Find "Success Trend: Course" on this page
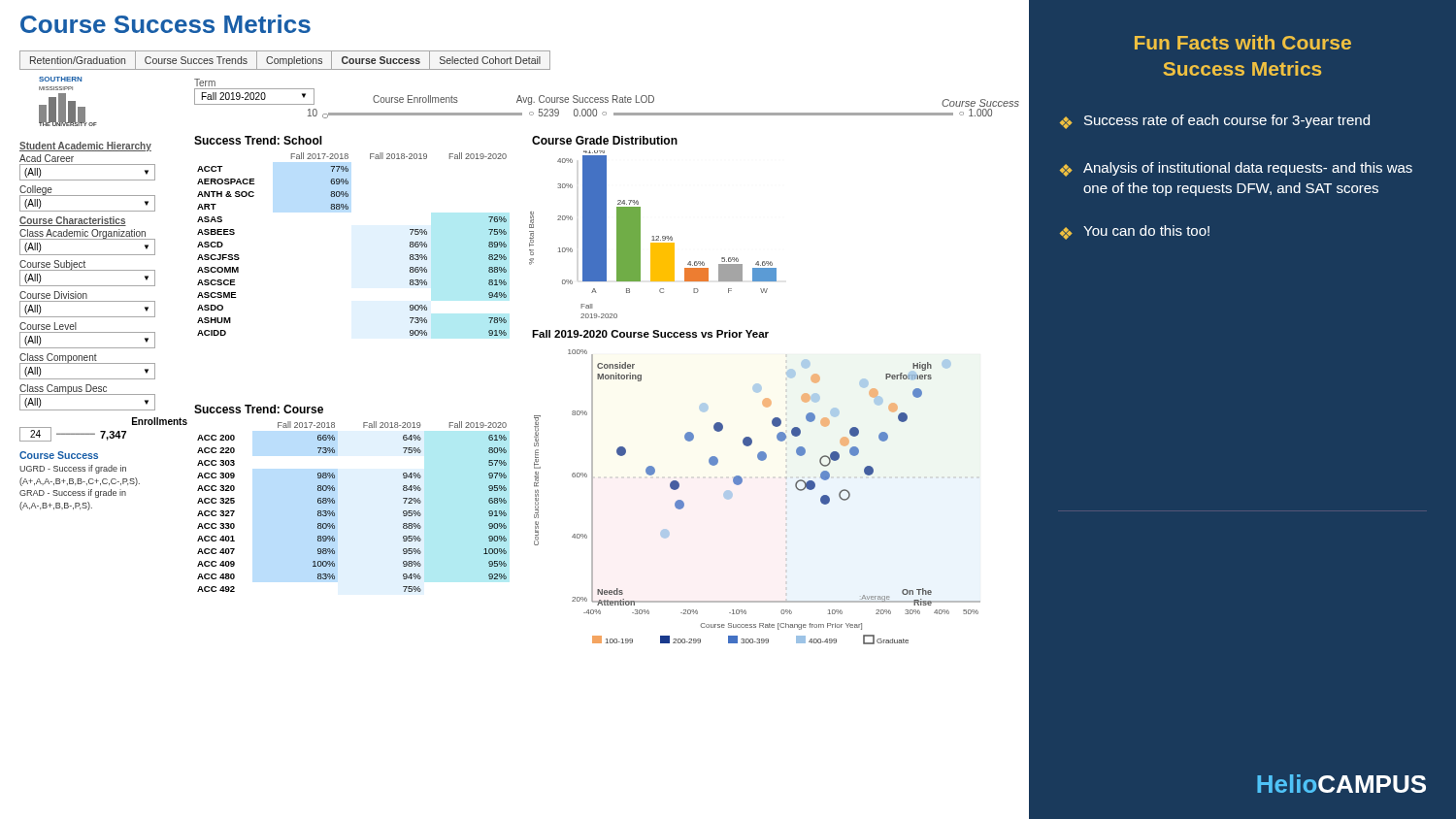Viewport: 1456px width, 819px height. (259, 410)
